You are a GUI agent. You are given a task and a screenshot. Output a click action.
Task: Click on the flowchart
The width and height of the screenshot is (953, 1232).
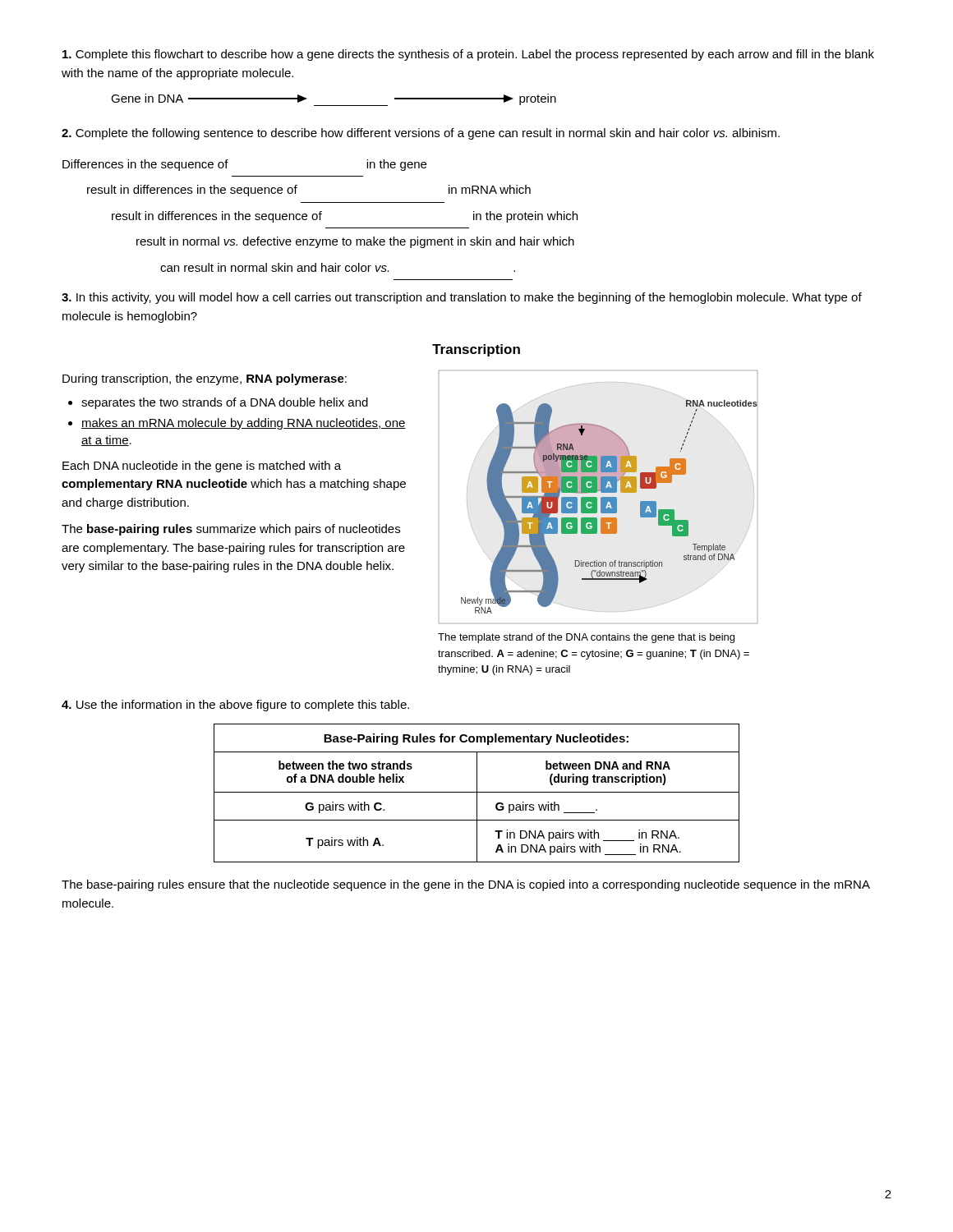(x=501, y=98)
